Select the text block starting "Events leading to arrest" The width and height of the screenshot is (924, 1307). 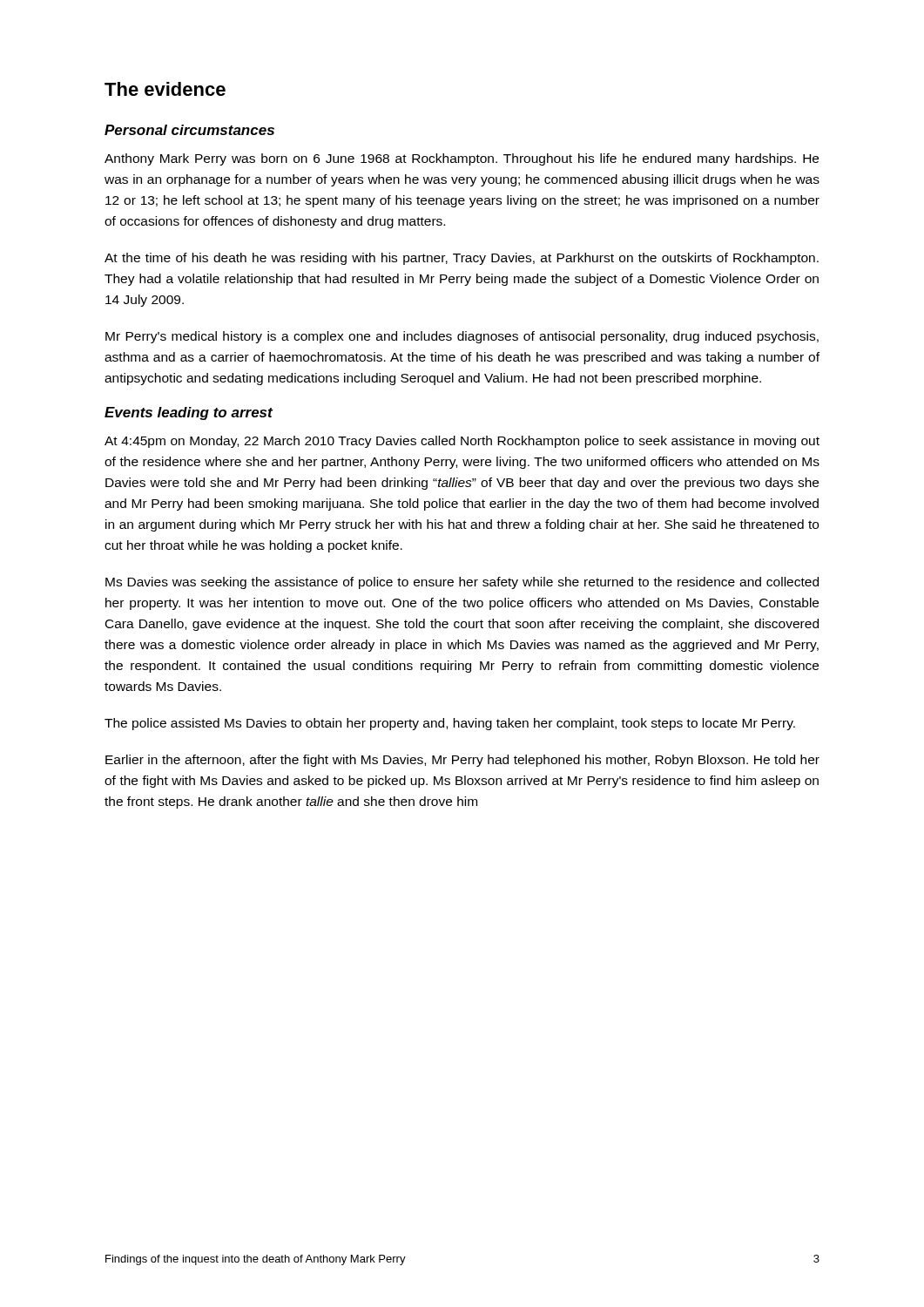pyautogui.click(x=189, y=413)
